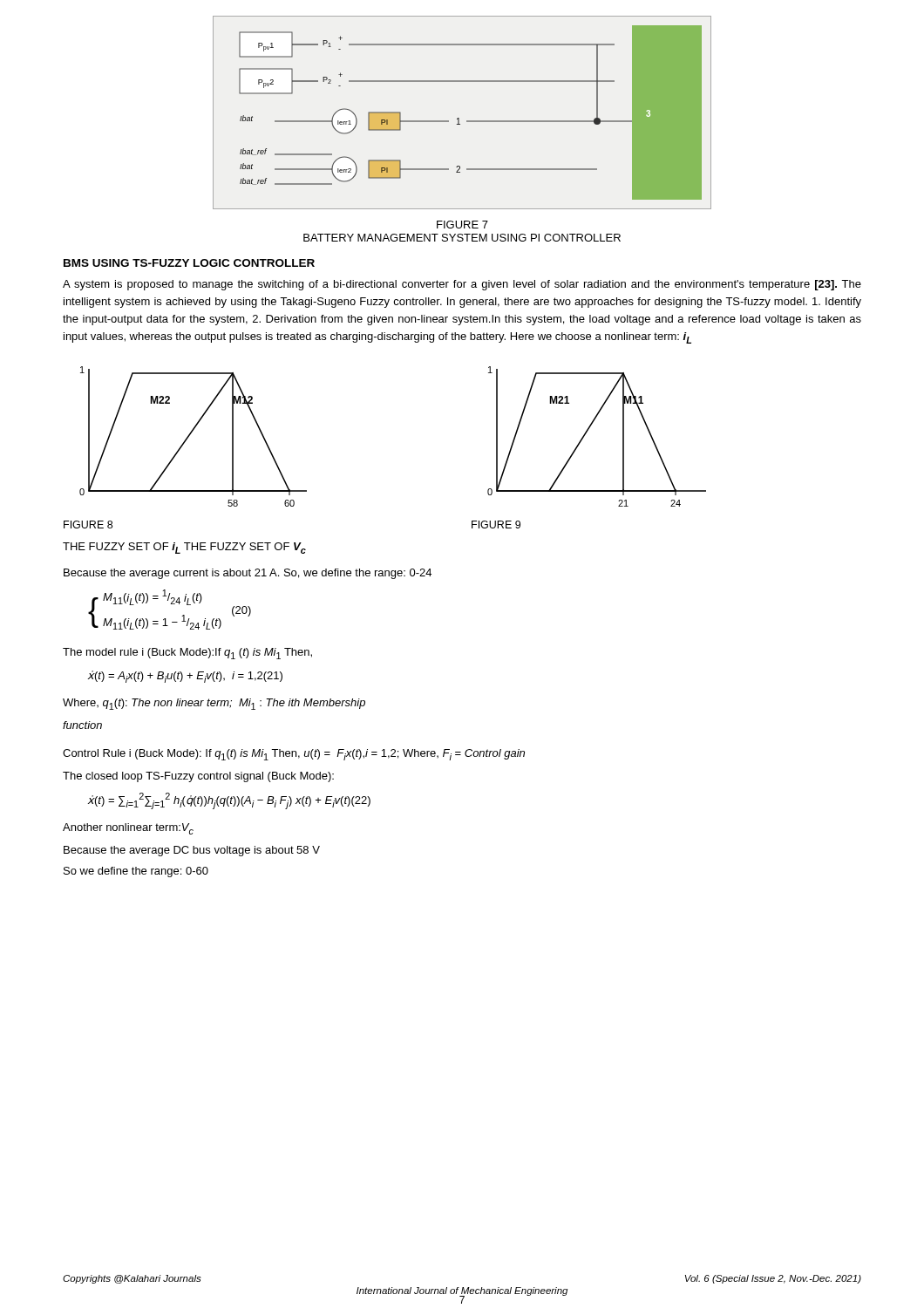Click on the text block with the text "Where, q1(t): The"
Screen dimensions: 1308x924
[x=214, y=704]
